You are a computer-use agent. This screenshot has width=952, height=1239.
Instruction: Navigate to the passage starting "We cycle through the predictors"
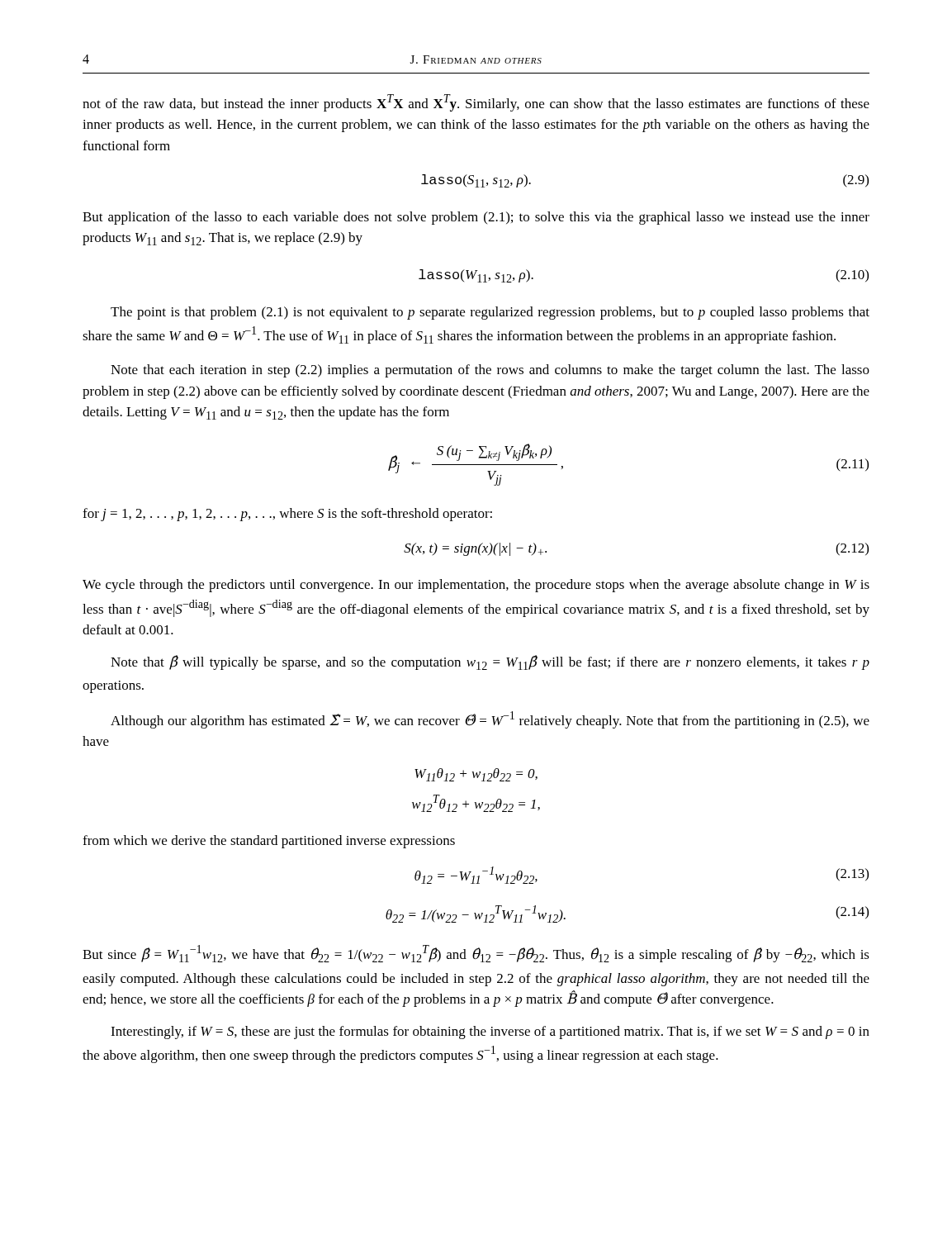point(476,607)
